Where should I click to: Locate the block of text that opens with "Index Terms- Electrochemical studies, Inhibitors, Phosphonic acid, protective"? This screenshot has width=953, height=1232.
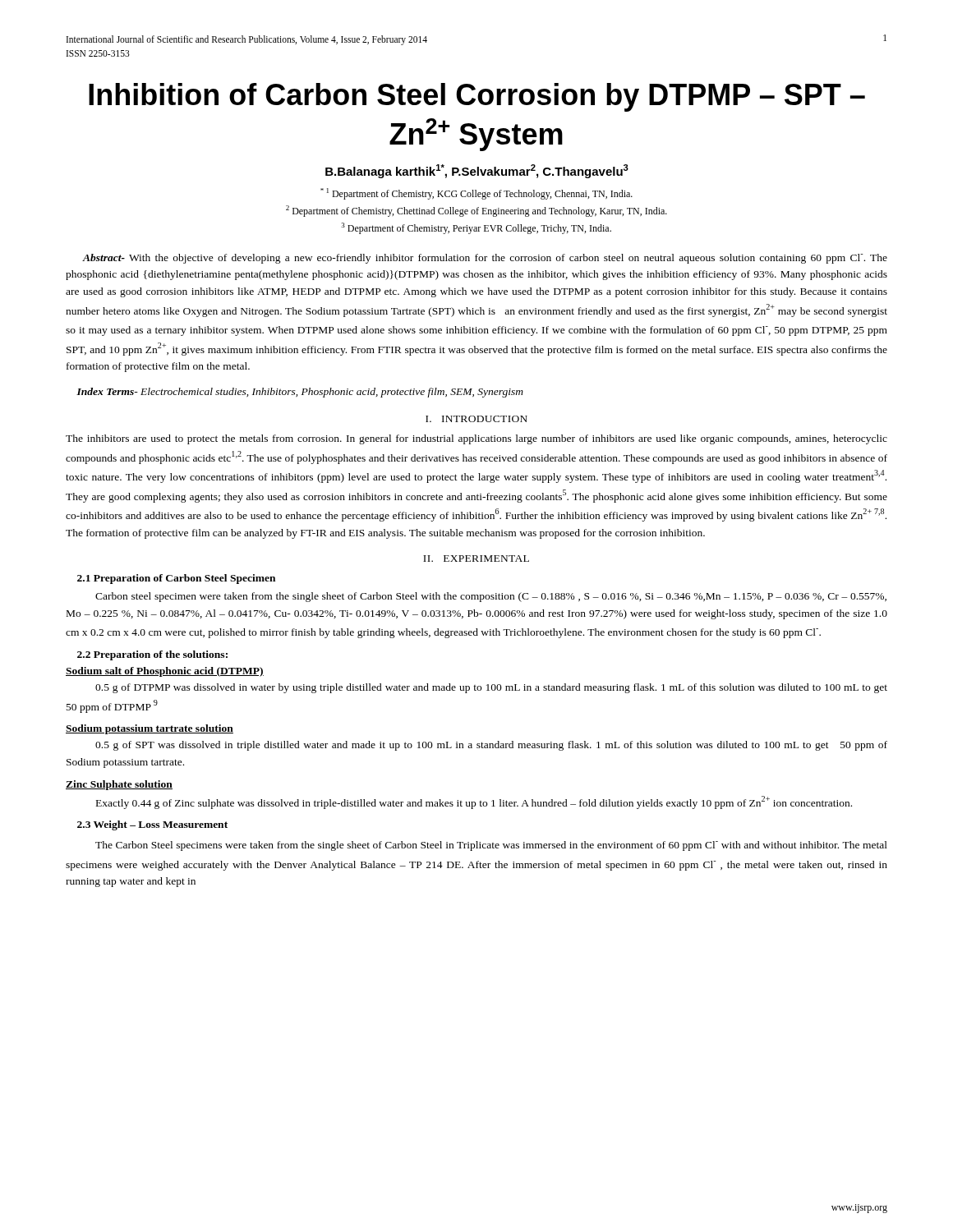[x=295, y=392]
